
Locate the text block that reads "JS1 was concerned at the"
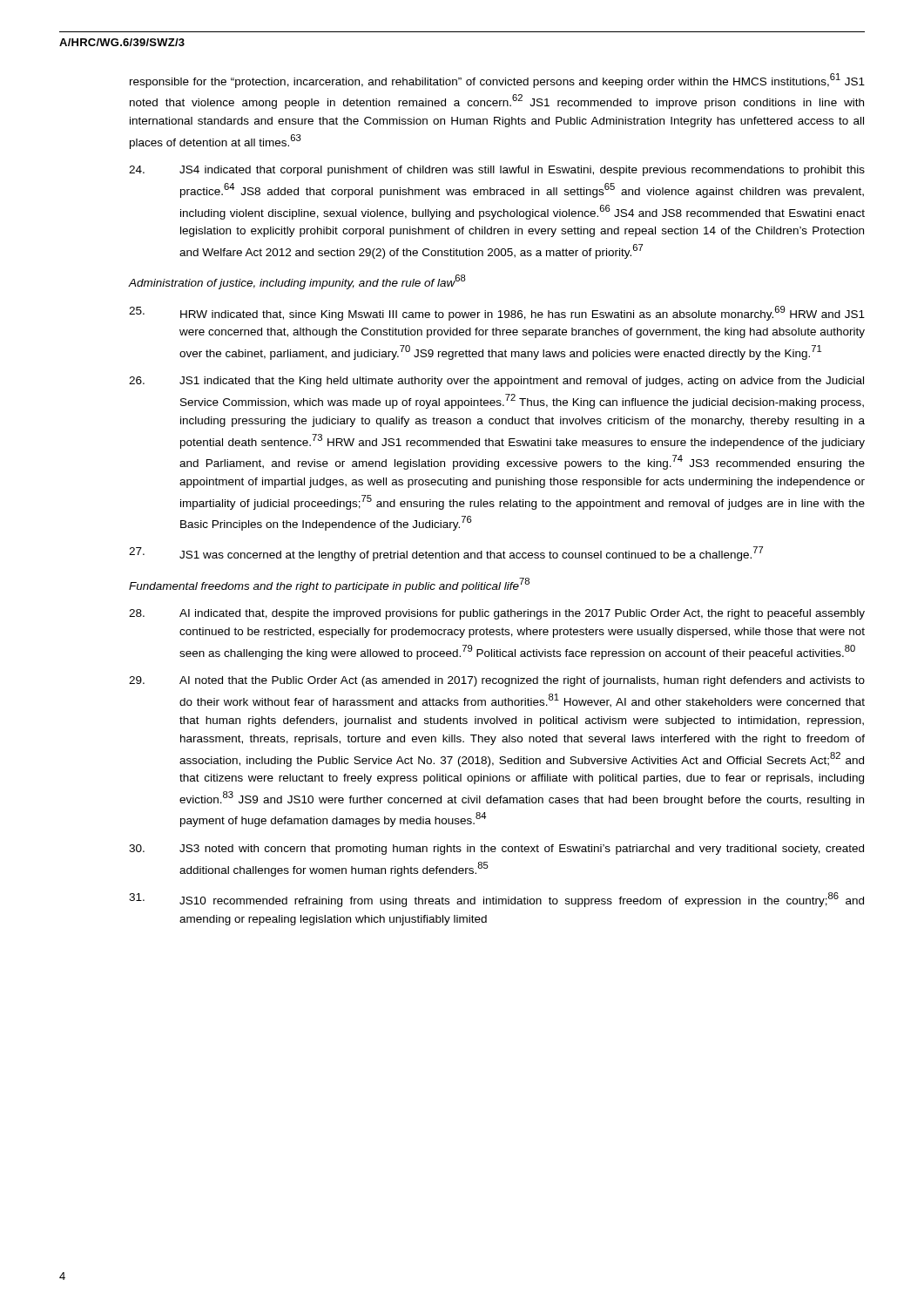coord(497,554)
